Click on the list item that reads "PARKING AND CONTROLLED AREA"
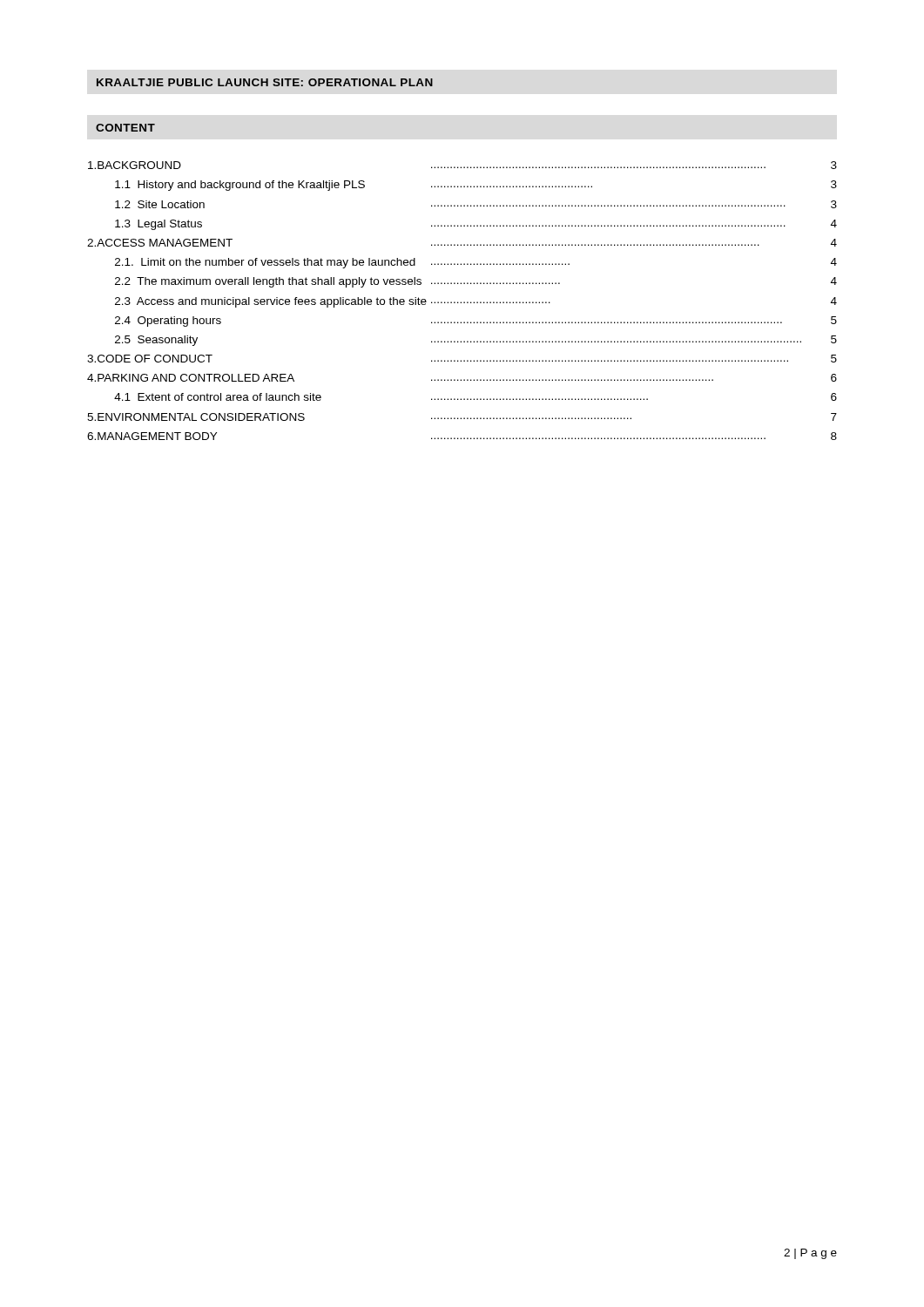 tap(196, 378)
